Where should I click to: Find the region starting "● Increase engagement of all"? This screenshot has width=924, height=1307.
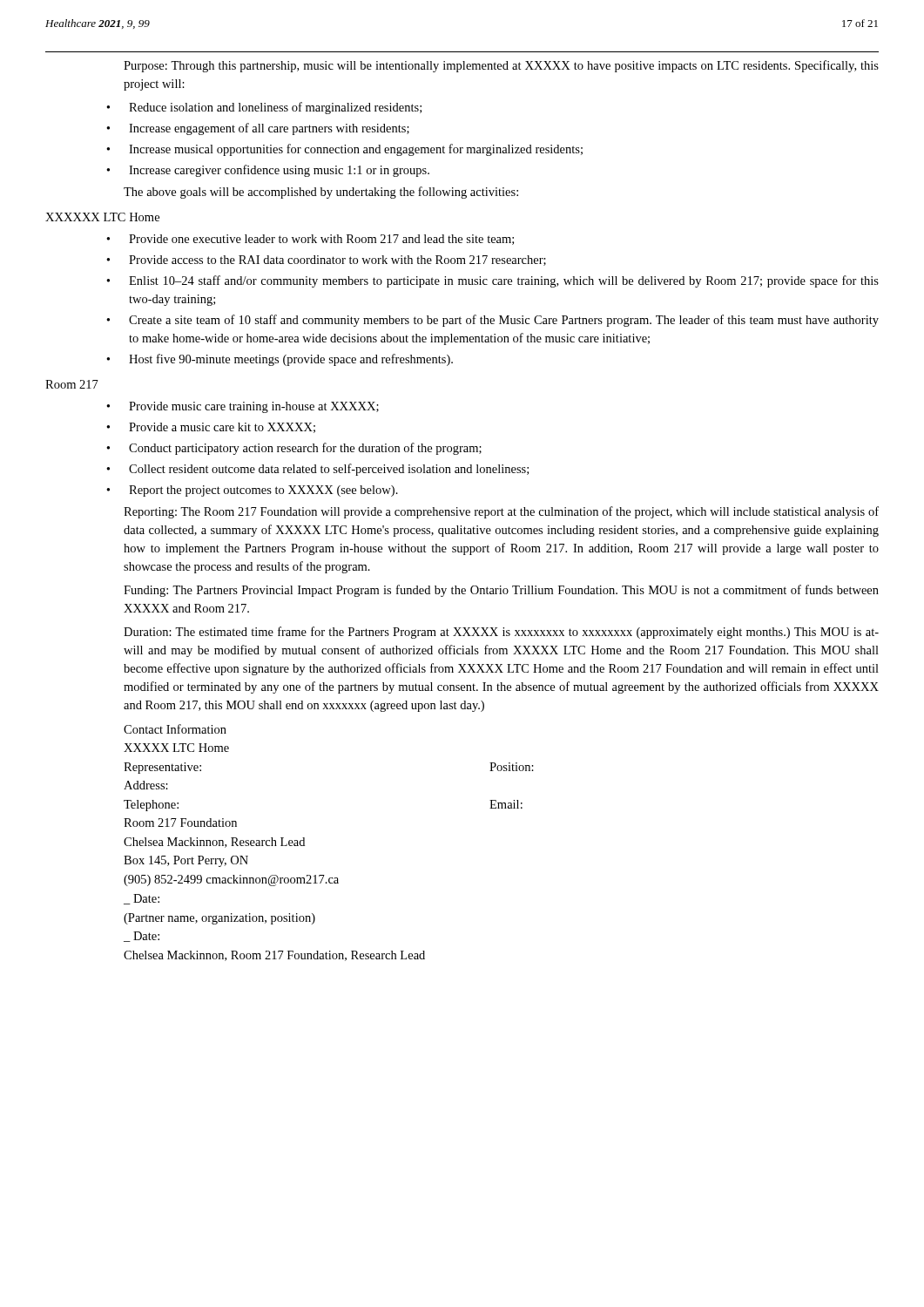point(258,129)
